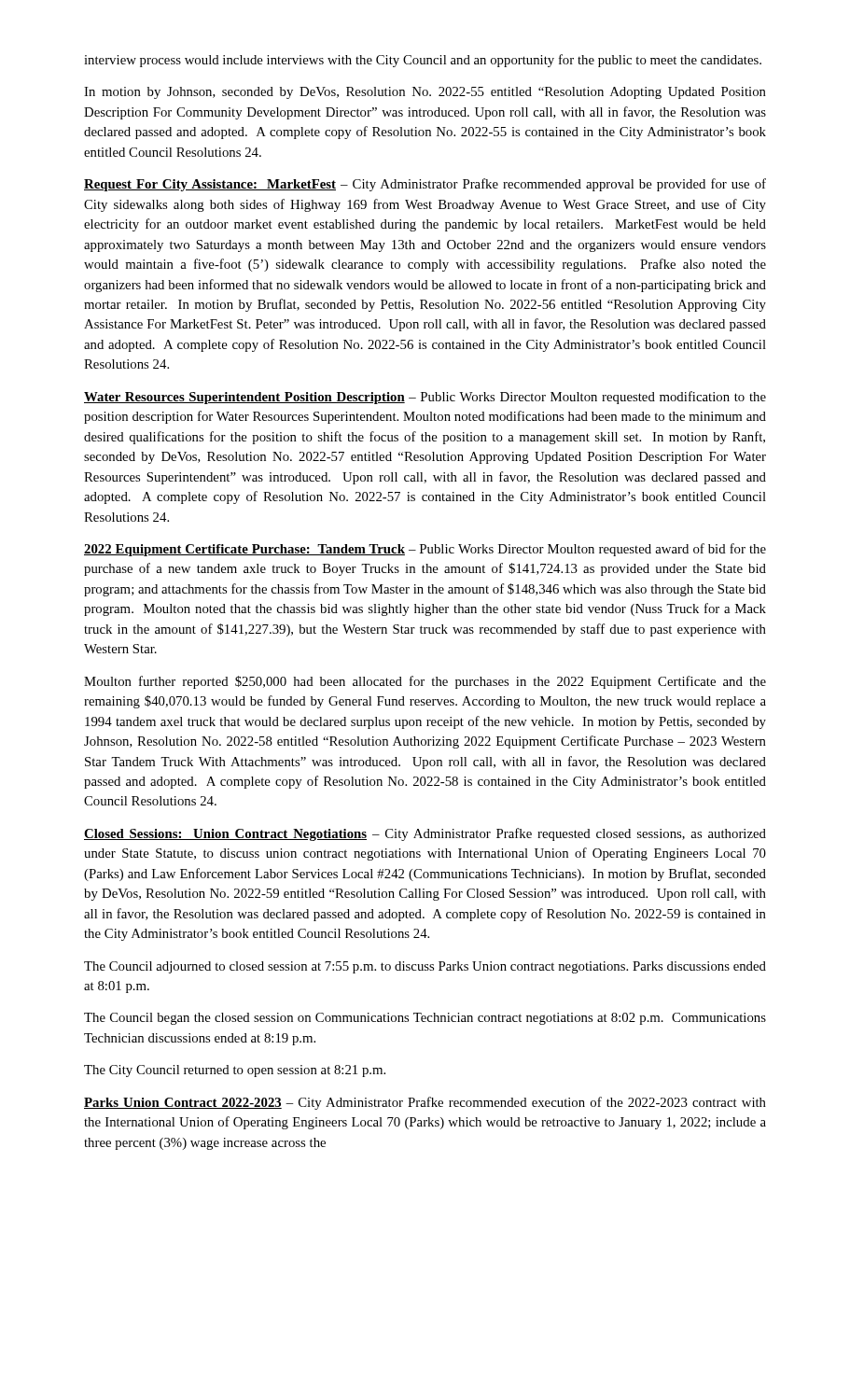Locate the block of text that opens with "Closed Sessions: Union"
850x1400 pixels.
tap(425, 883)
